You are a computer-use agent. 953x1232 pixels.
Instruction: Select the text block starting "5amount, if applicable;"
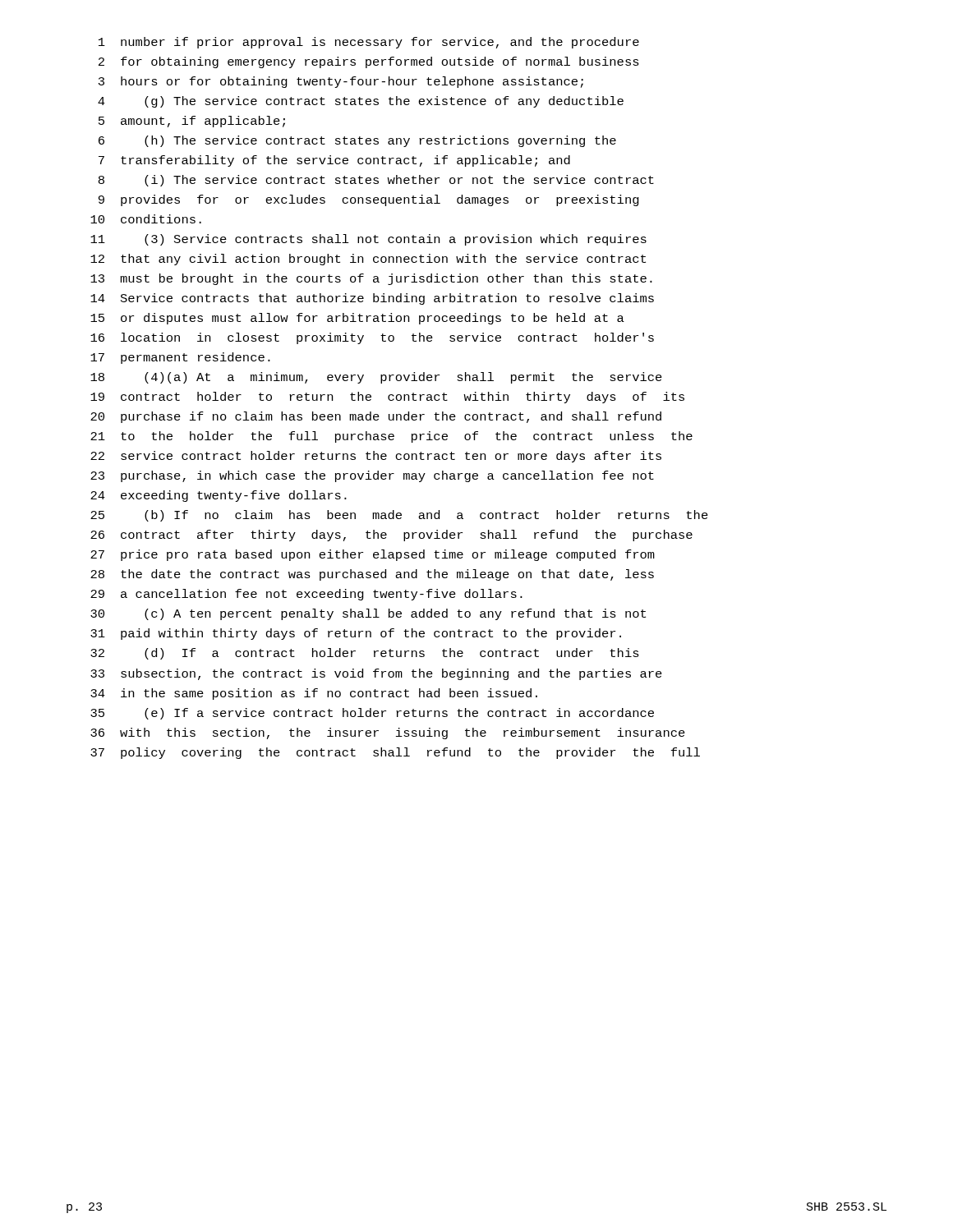[192, 122]
